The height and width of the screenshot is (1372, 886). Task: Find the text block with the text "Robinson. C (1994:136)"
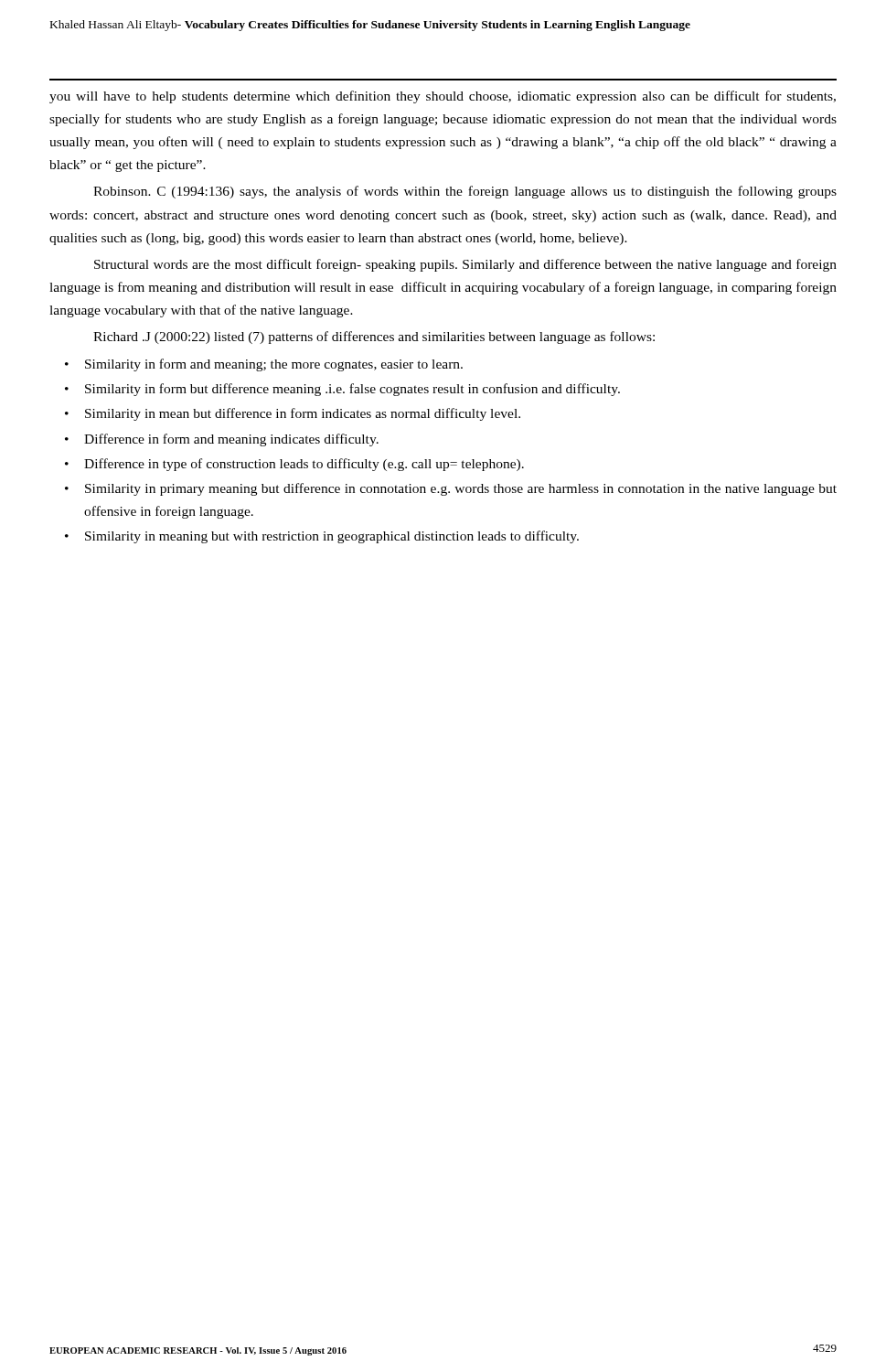(x=443, y=214)
